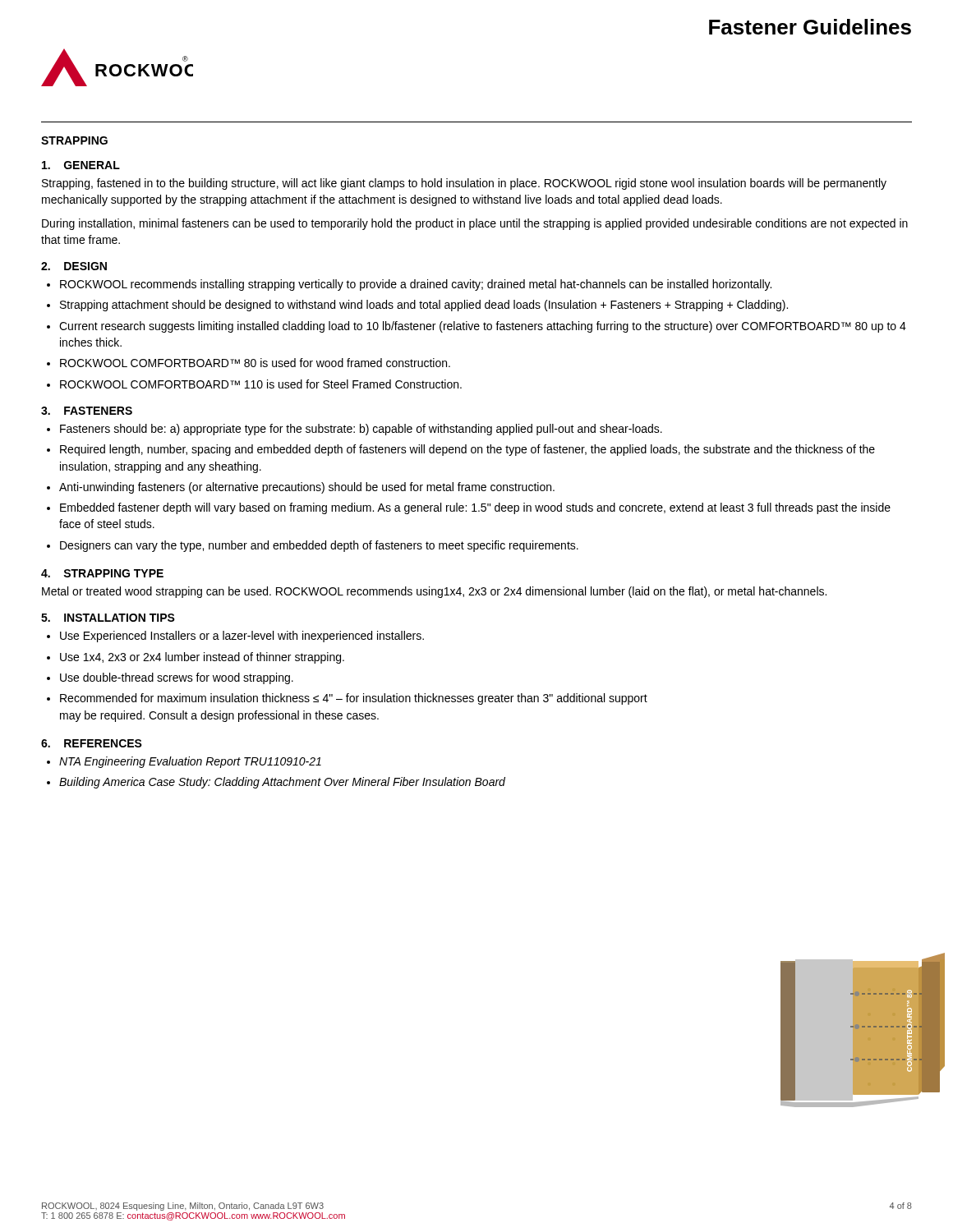Click on the text block containing "Strapping, fastened in to the"
953x1232 pixels.
click(x=464, y=191)
